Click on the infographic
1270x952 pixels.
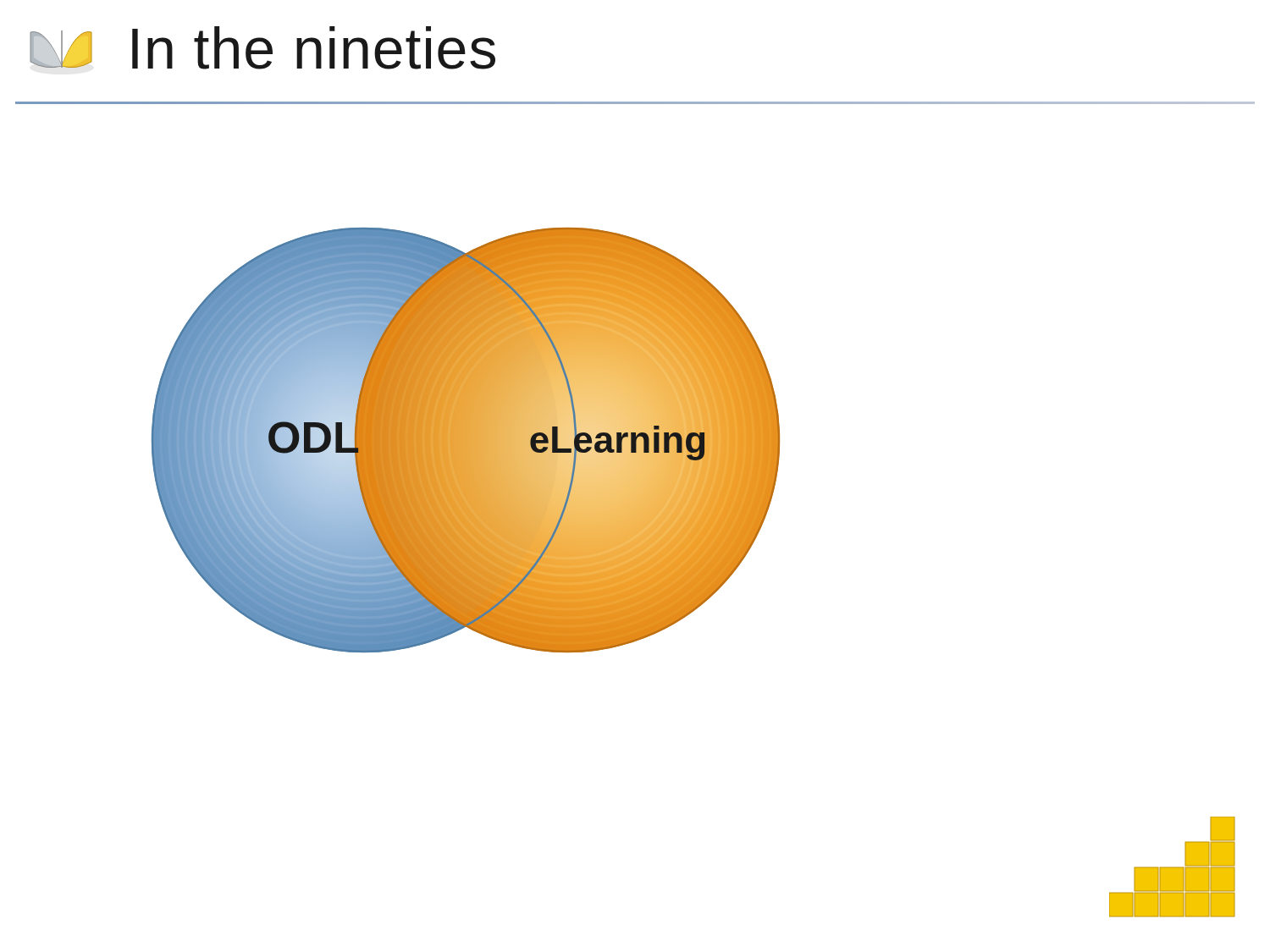click(466, 444)
